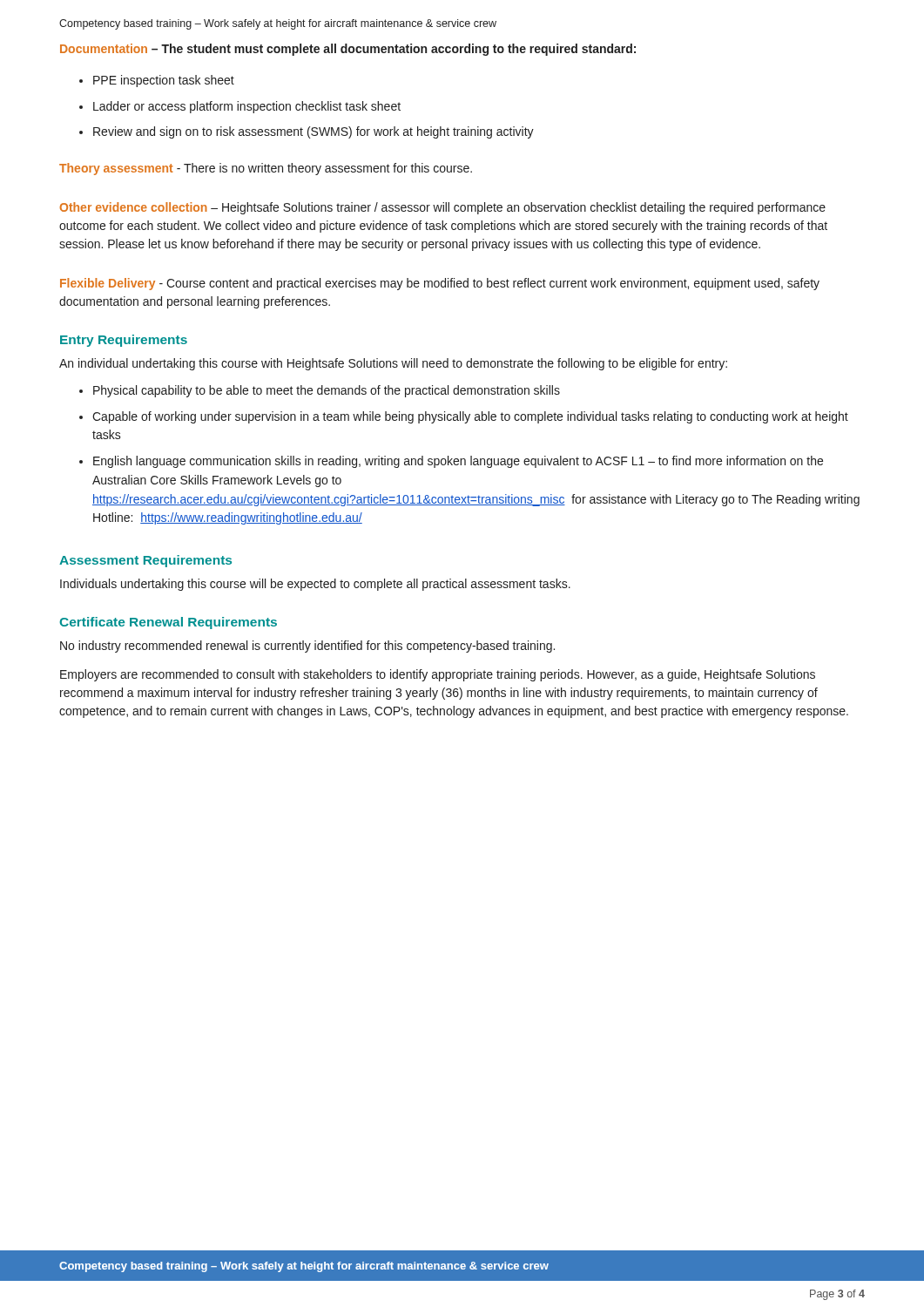
Task: Point to the text block starting "Documentation – The student must"
Action: pyautogui.click(x=348, y=49)
